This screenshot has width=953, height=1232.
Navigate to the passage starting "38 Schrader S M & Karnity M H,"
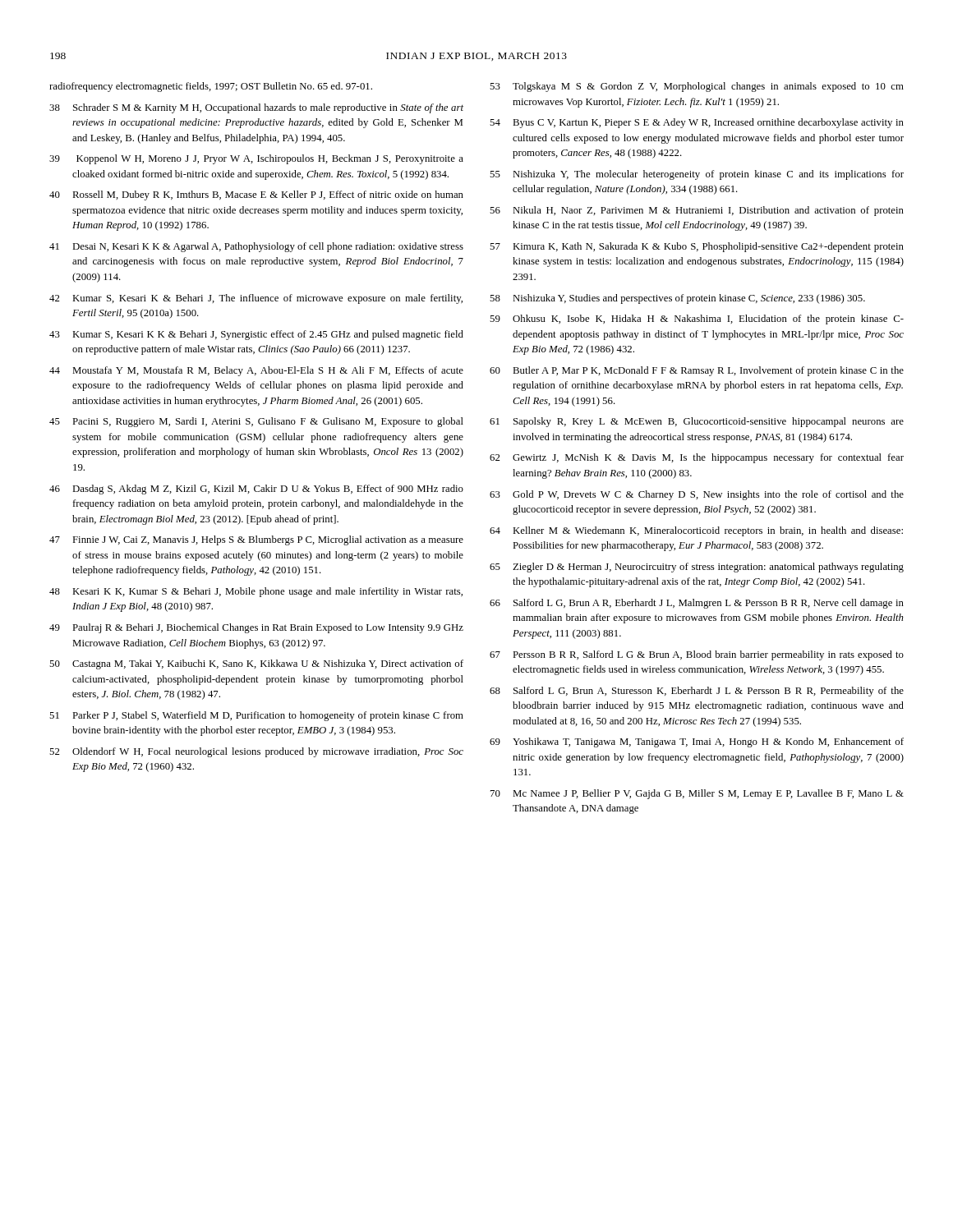(256, 123)
